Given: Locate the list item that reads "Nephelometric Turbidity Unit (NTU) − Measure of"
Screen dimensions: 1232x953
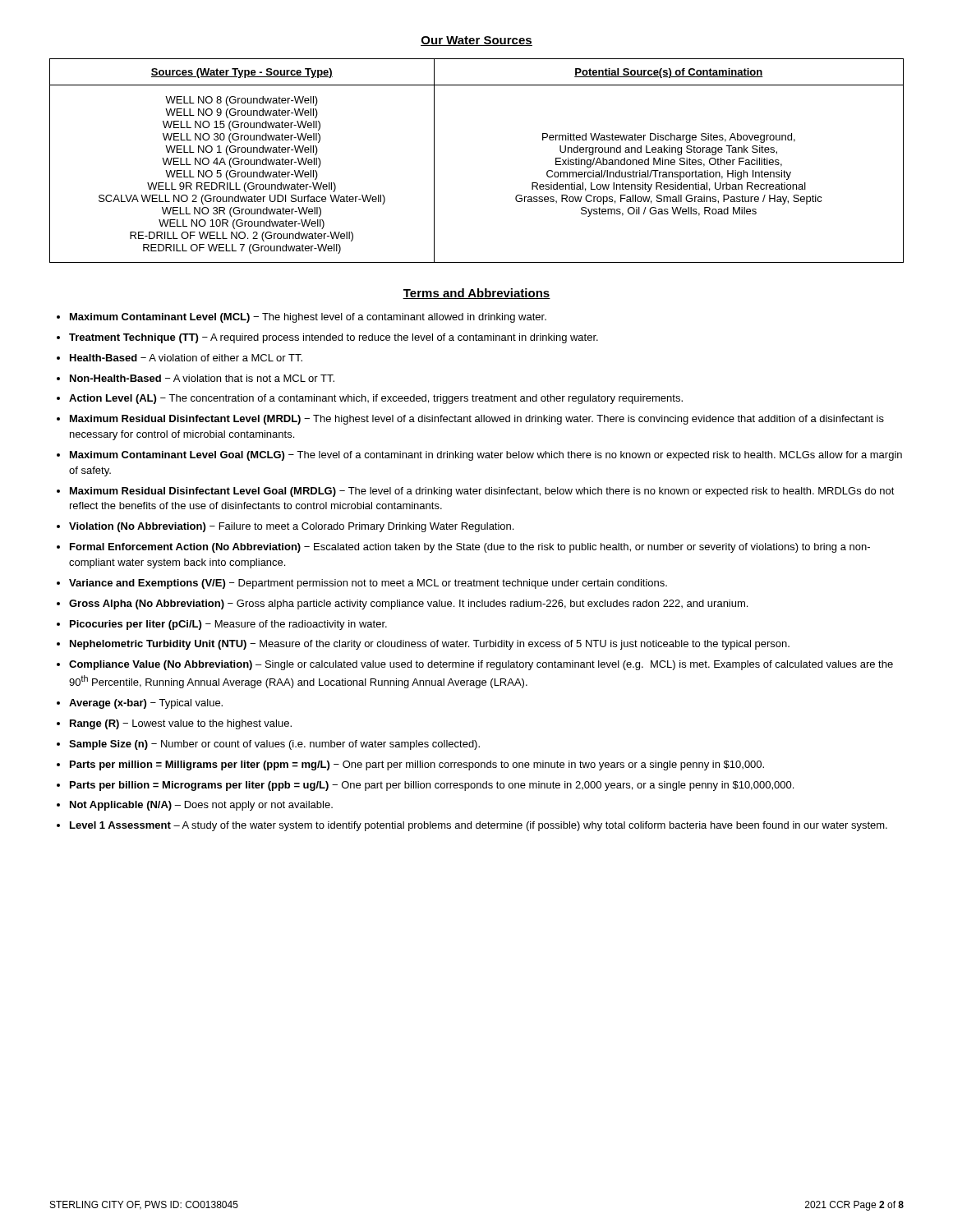Looking at the screenshot, I should (430, 644).
